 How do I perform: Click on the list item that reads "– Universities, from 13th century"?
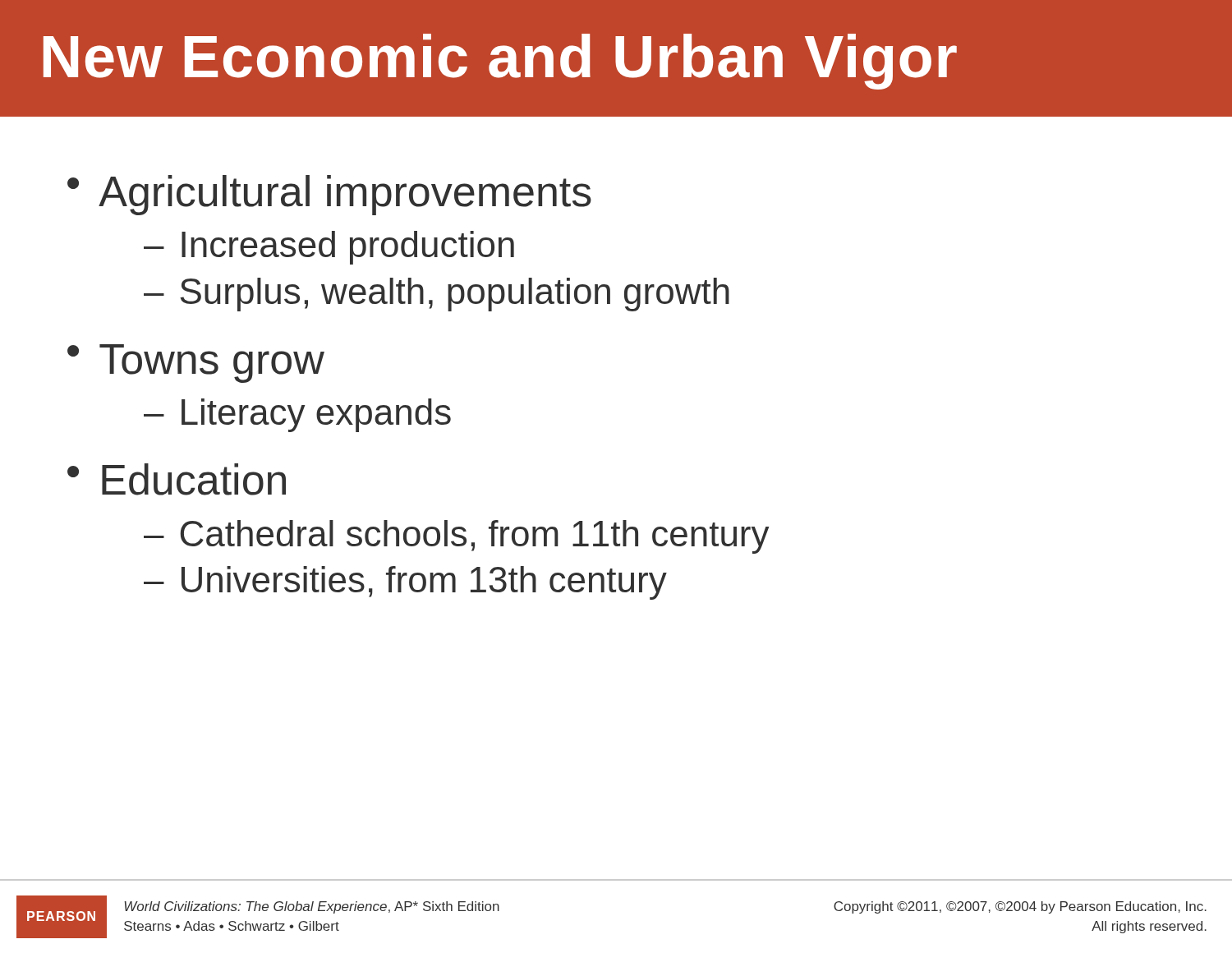(405, 581)
